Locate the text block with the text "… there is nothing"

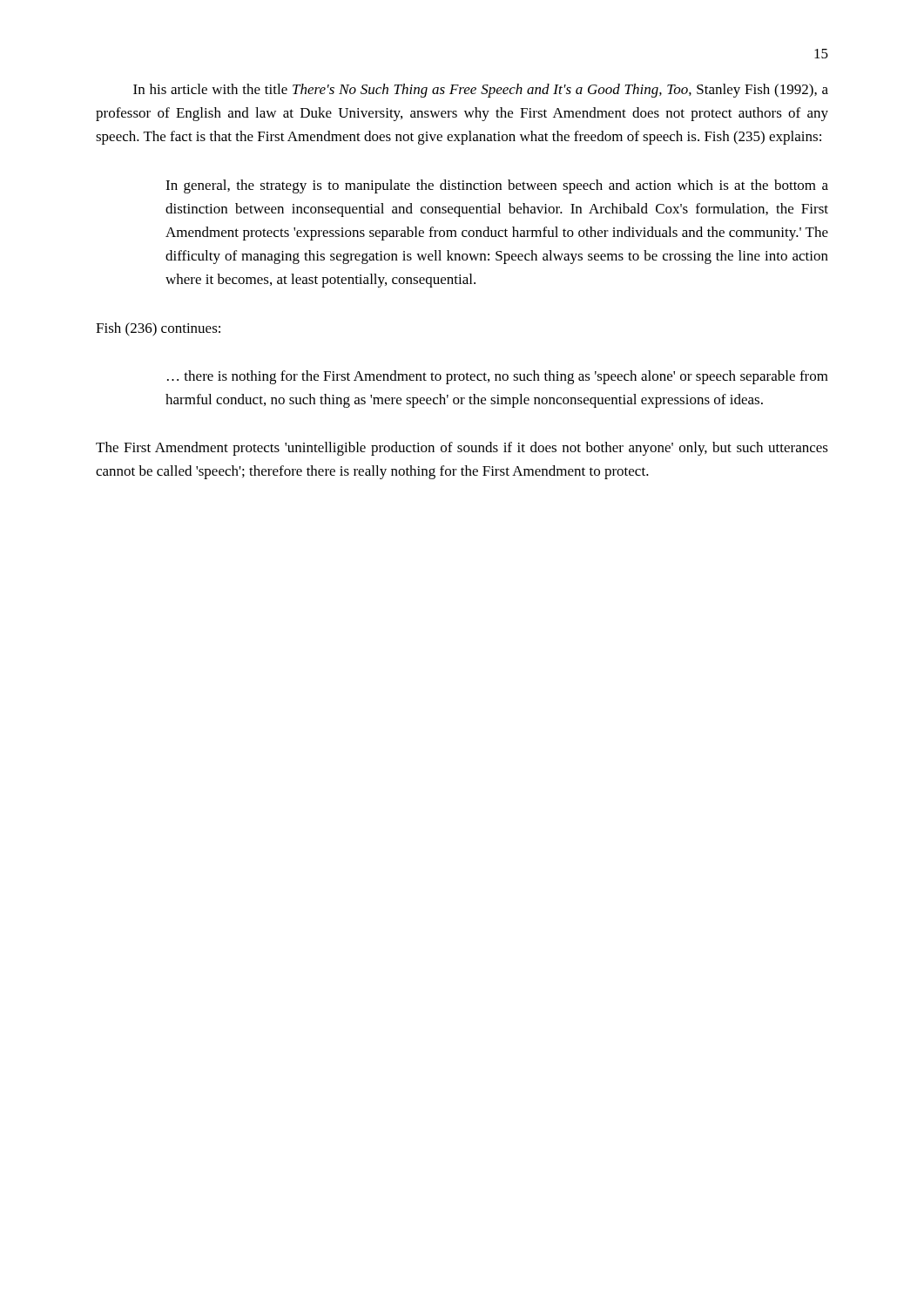[497, 388]
